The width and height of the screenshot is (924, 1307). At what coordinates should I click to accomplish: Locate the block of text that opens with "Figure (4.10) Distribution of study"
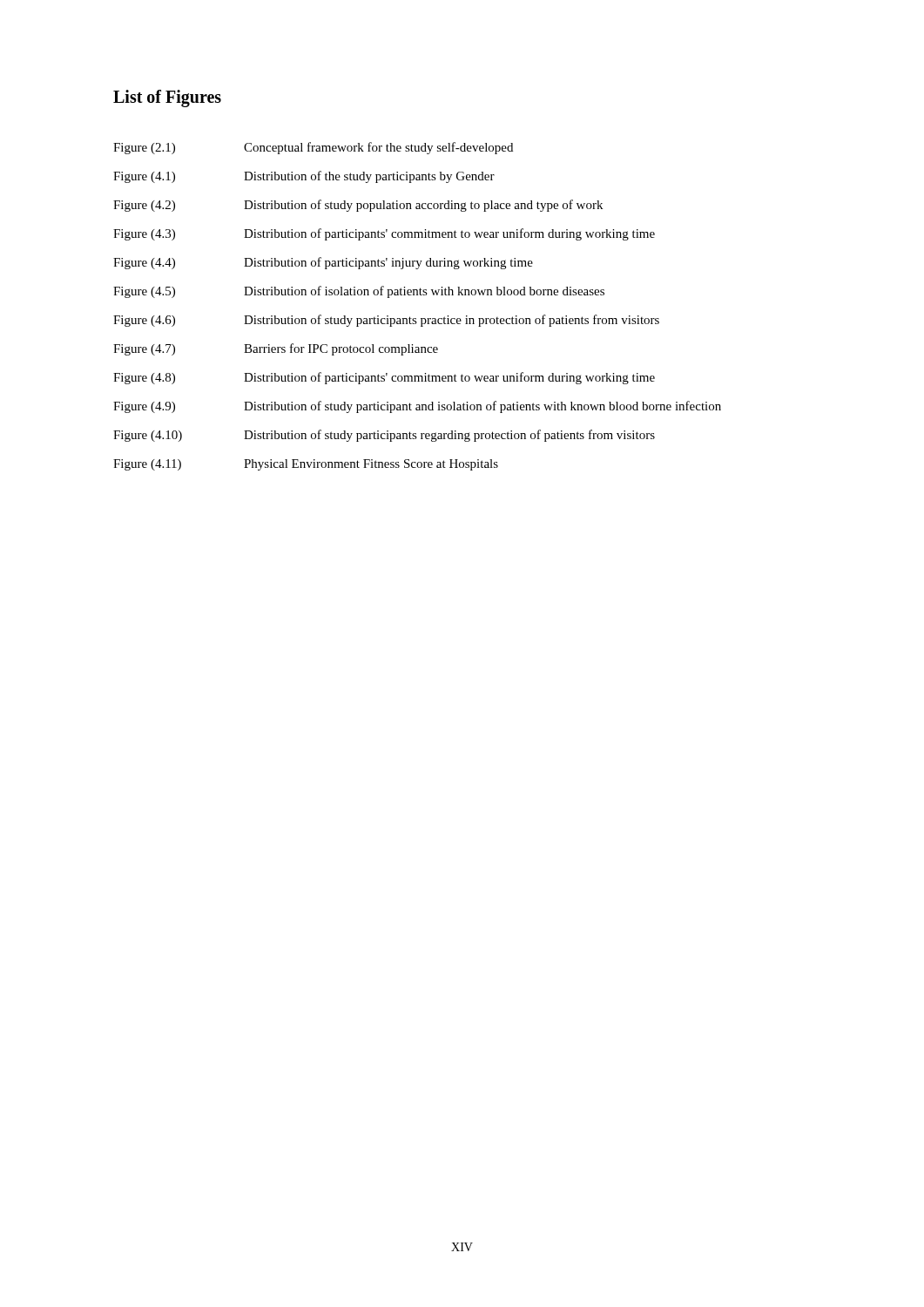[462, 435]
